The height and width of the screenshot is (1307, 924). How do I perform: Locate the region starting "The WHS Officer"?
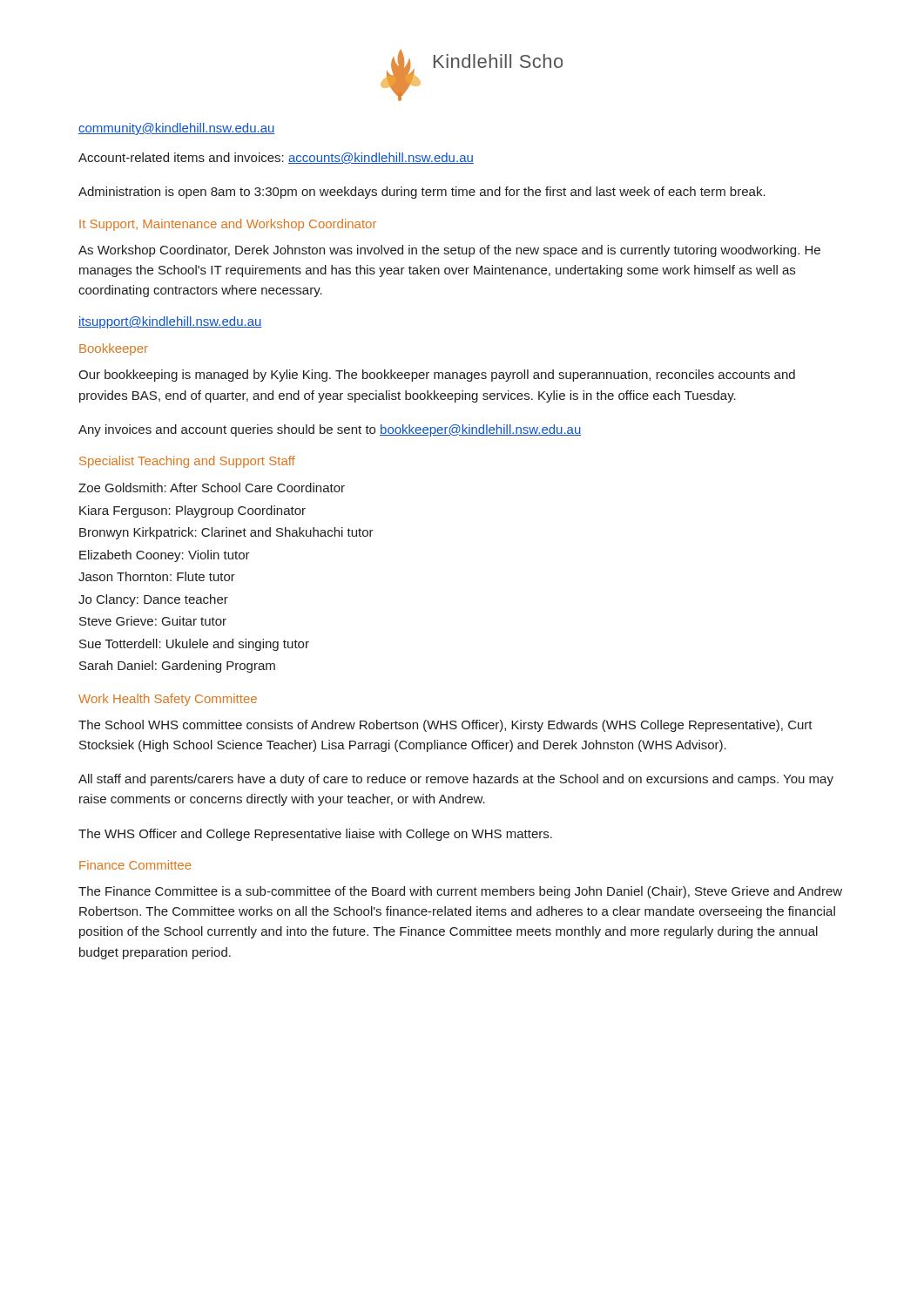[x=316, y=833]
